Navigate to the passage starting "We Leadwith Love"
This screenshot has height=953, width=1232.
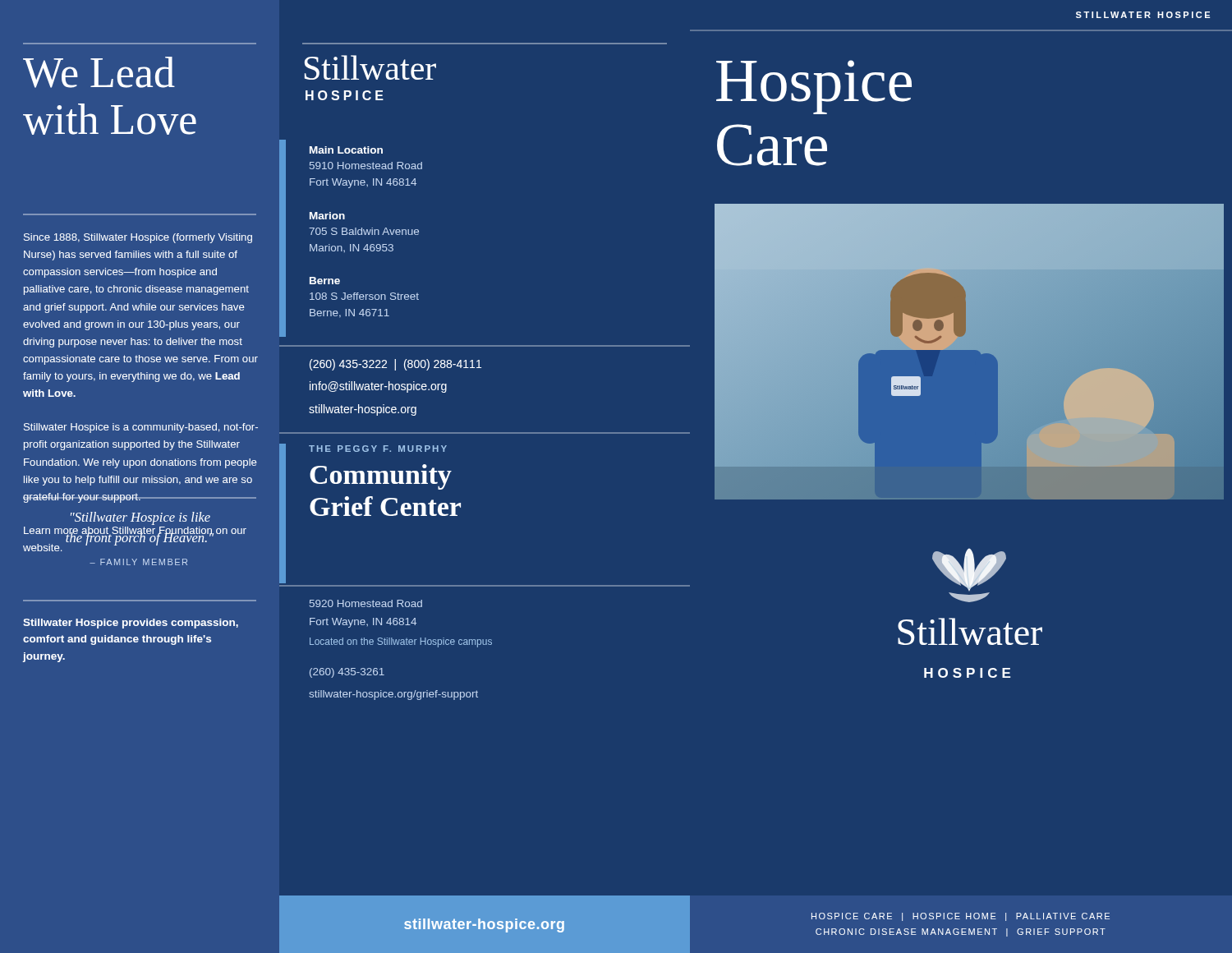click(x=142, y=96)
